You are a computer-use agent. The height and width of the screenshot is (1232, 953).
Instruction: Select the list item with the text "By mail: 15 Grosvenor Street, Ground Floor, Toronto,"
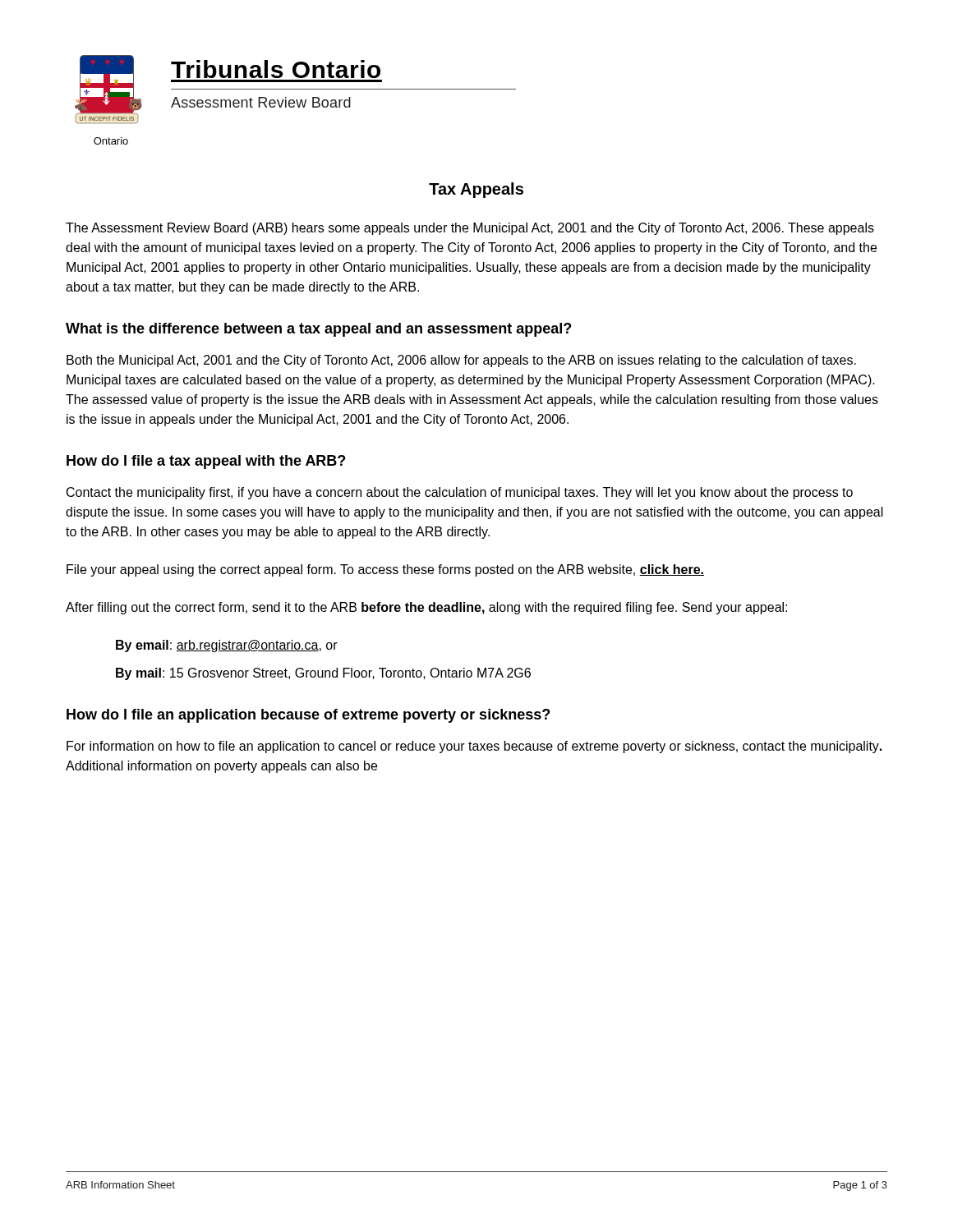pyautogui.click(x=323, y=673)
